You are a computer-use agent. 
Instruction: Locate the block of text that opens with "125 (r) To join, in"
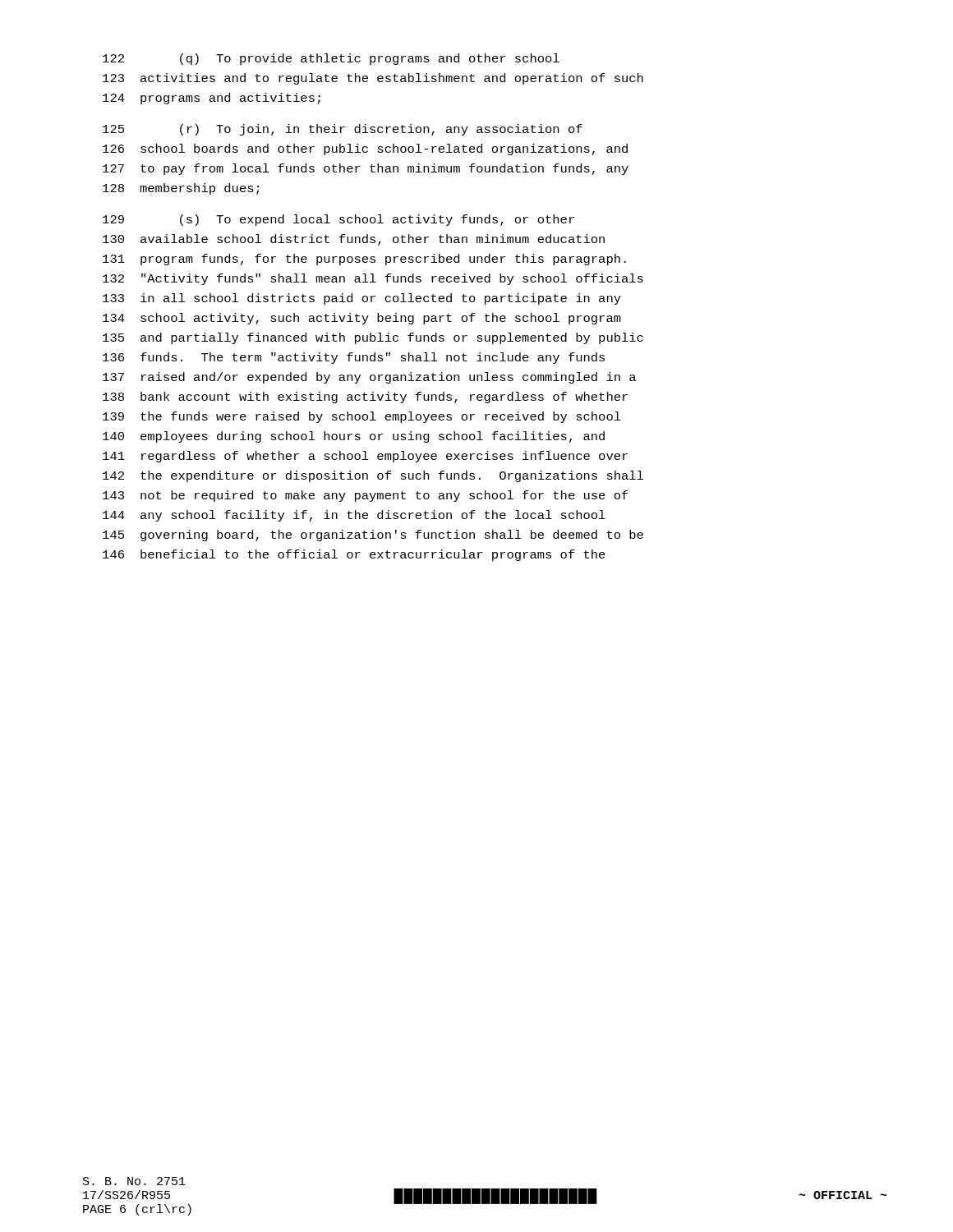(x=485, y=159)
